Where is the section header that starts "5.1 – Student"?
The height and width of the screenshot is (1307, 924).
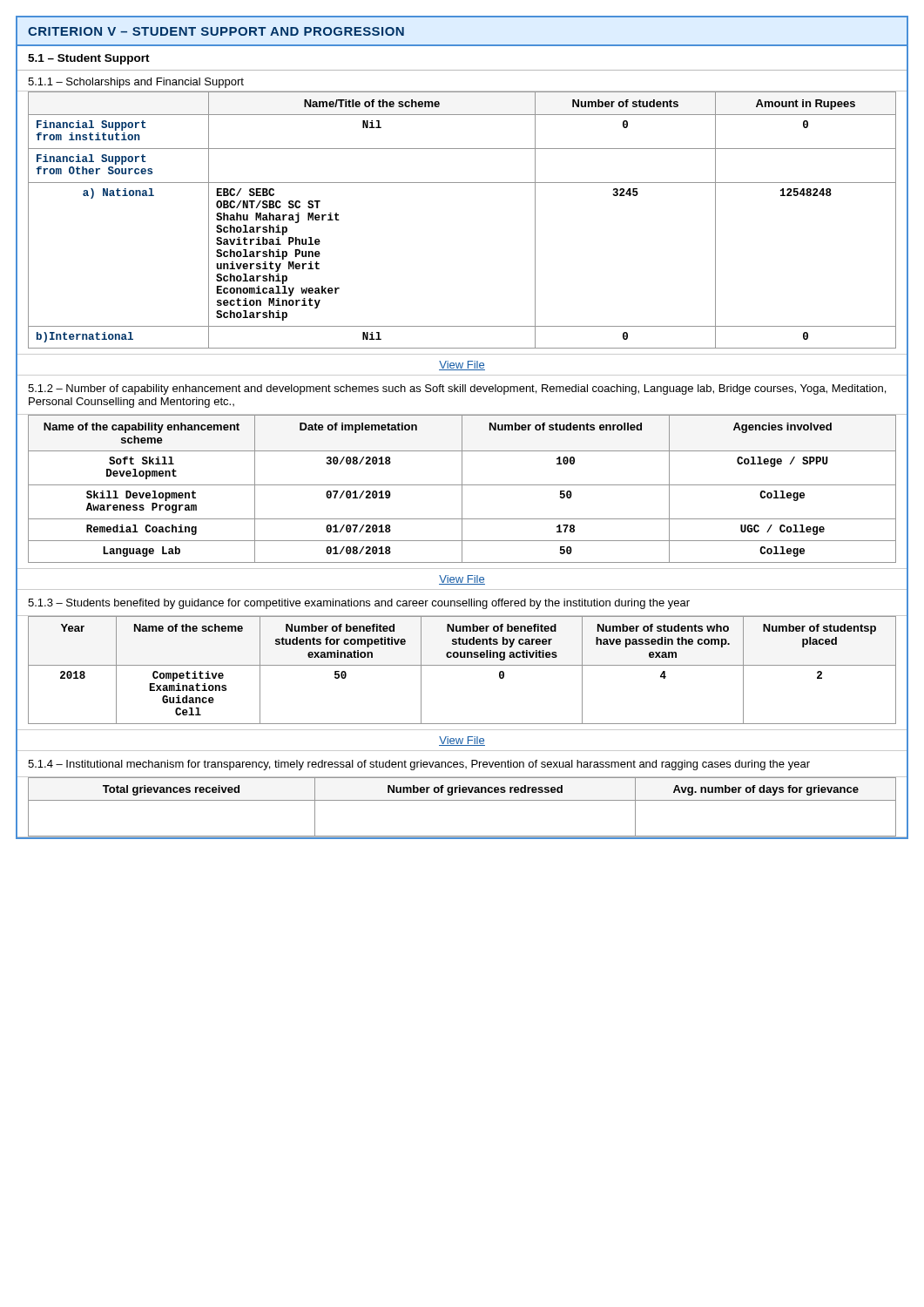[x=89, y=58]
